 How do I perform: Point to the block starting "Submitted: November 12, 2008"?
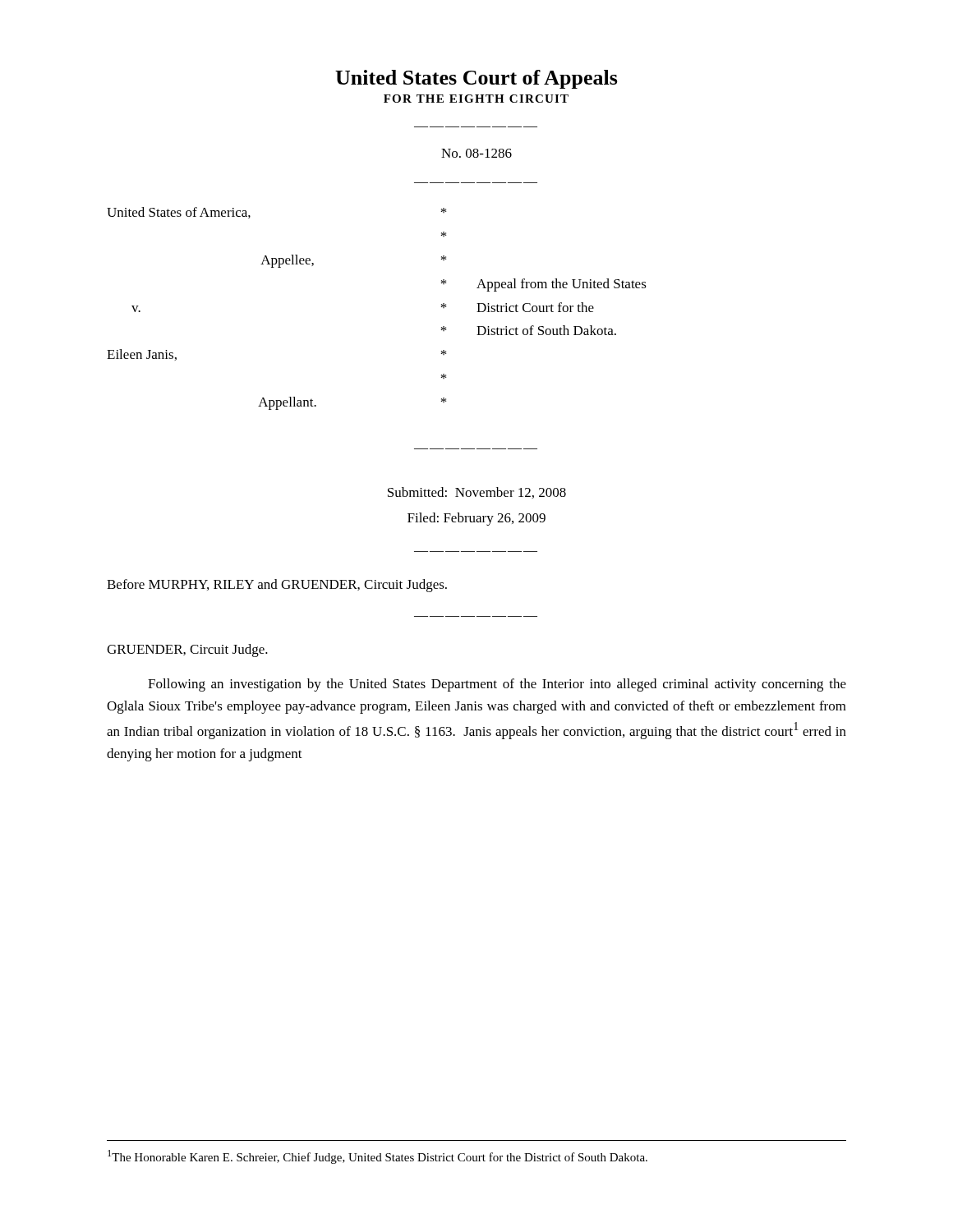point(476,505)
